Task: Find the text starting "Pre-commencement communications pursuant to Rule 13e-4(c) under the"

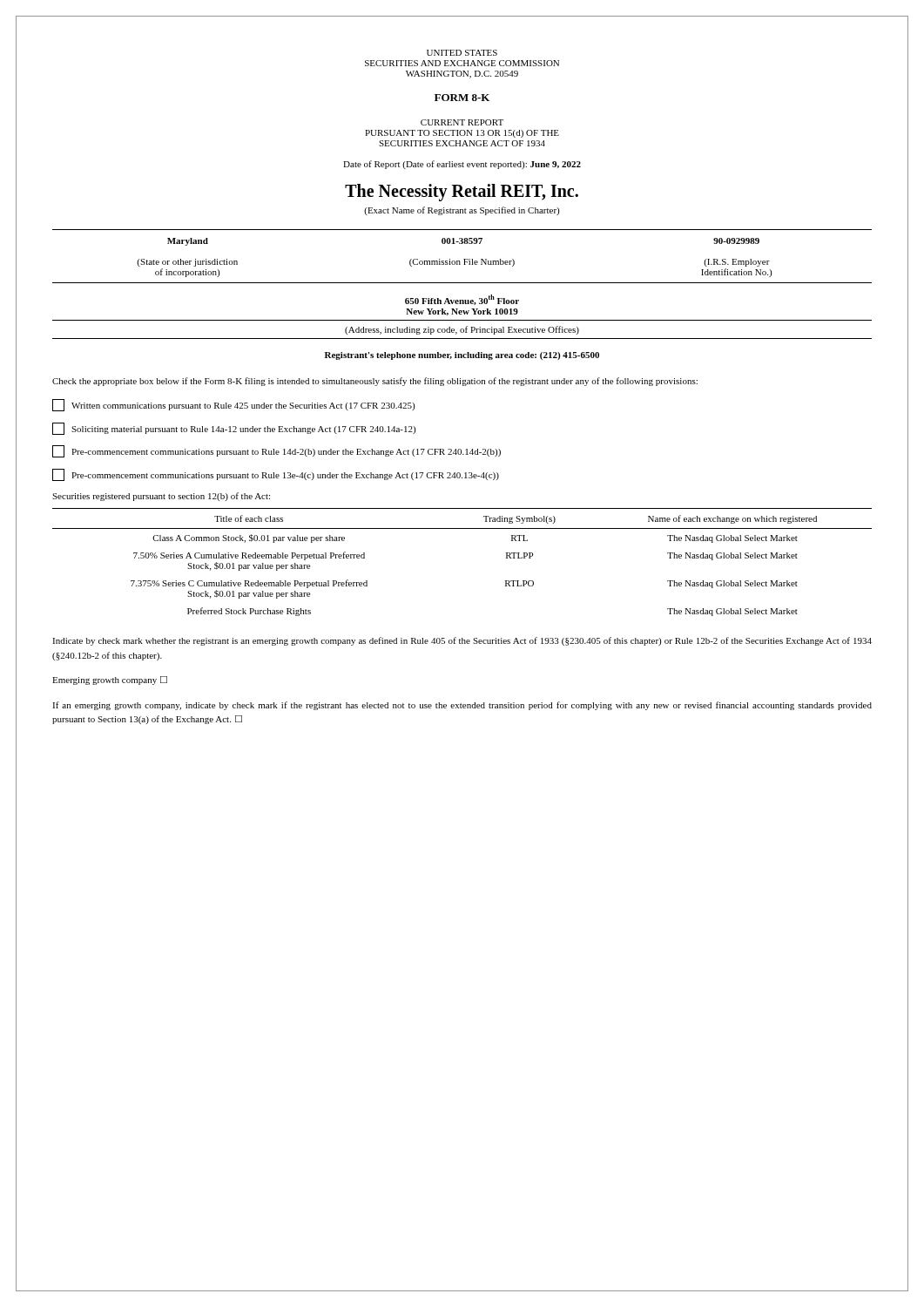Action: pyautogui.click(x=276, y=475)
